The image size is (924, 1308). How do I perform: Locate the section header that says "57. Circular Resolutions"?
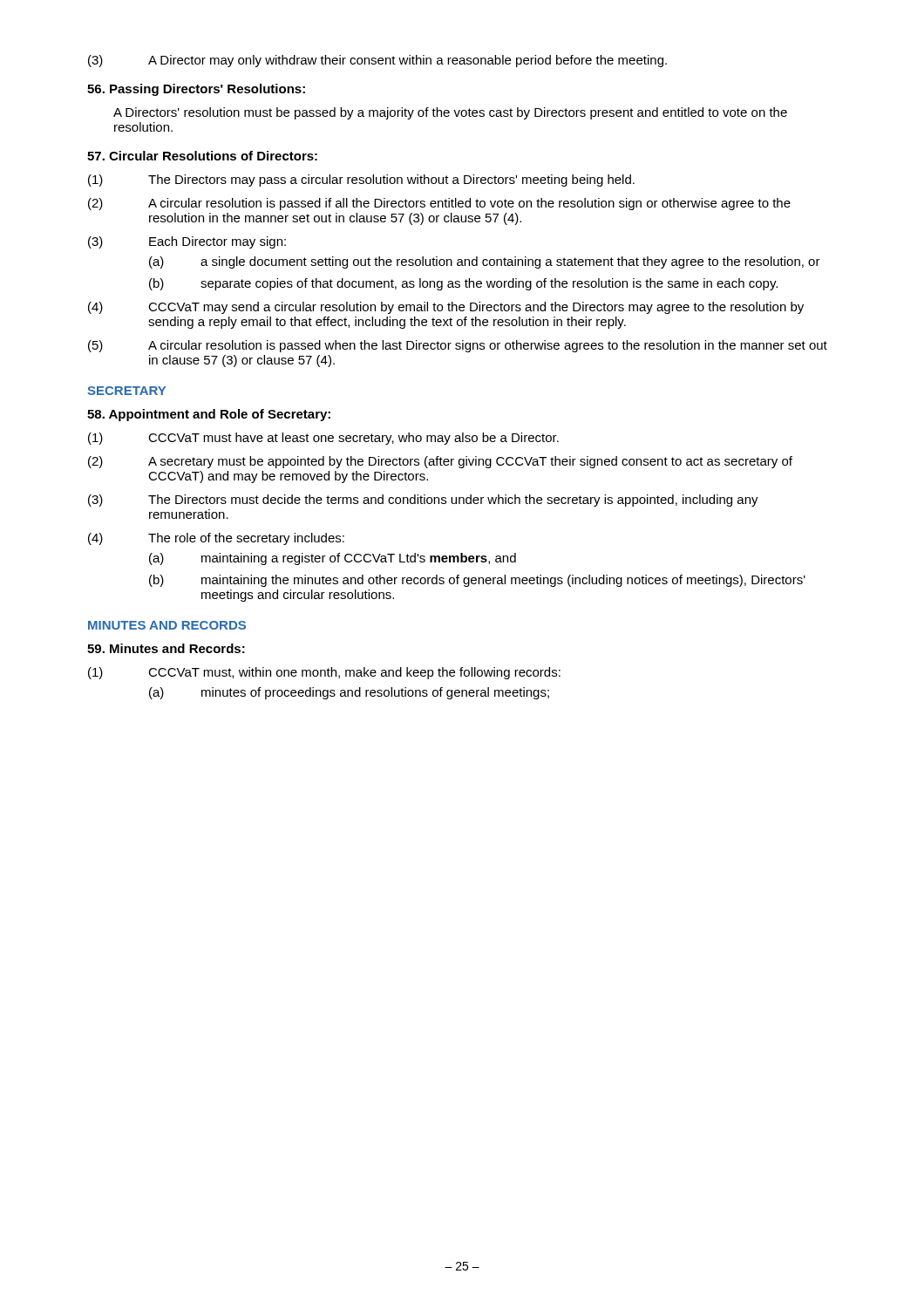coord(203,156)
